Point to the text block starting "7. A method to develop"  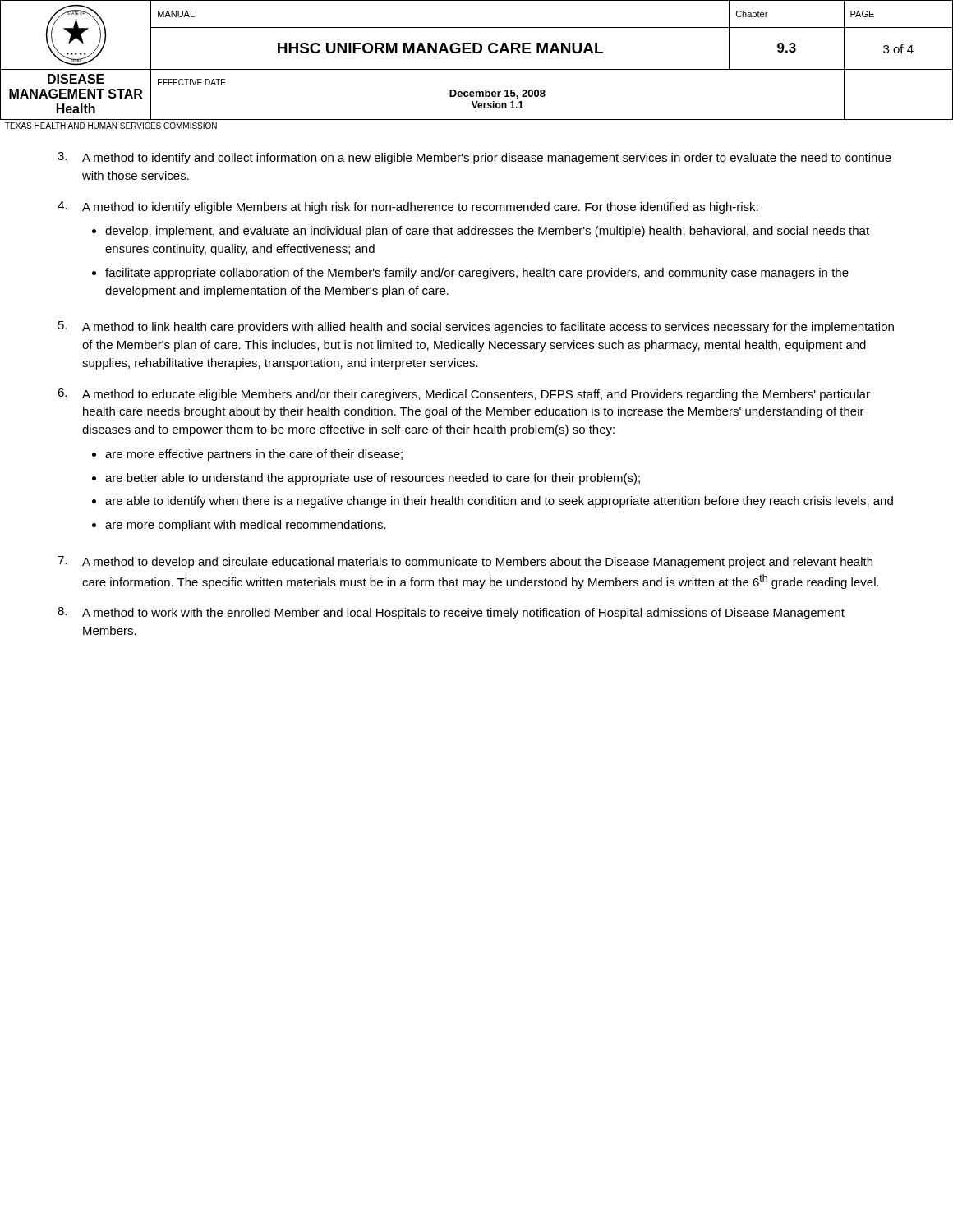[476, 572]
